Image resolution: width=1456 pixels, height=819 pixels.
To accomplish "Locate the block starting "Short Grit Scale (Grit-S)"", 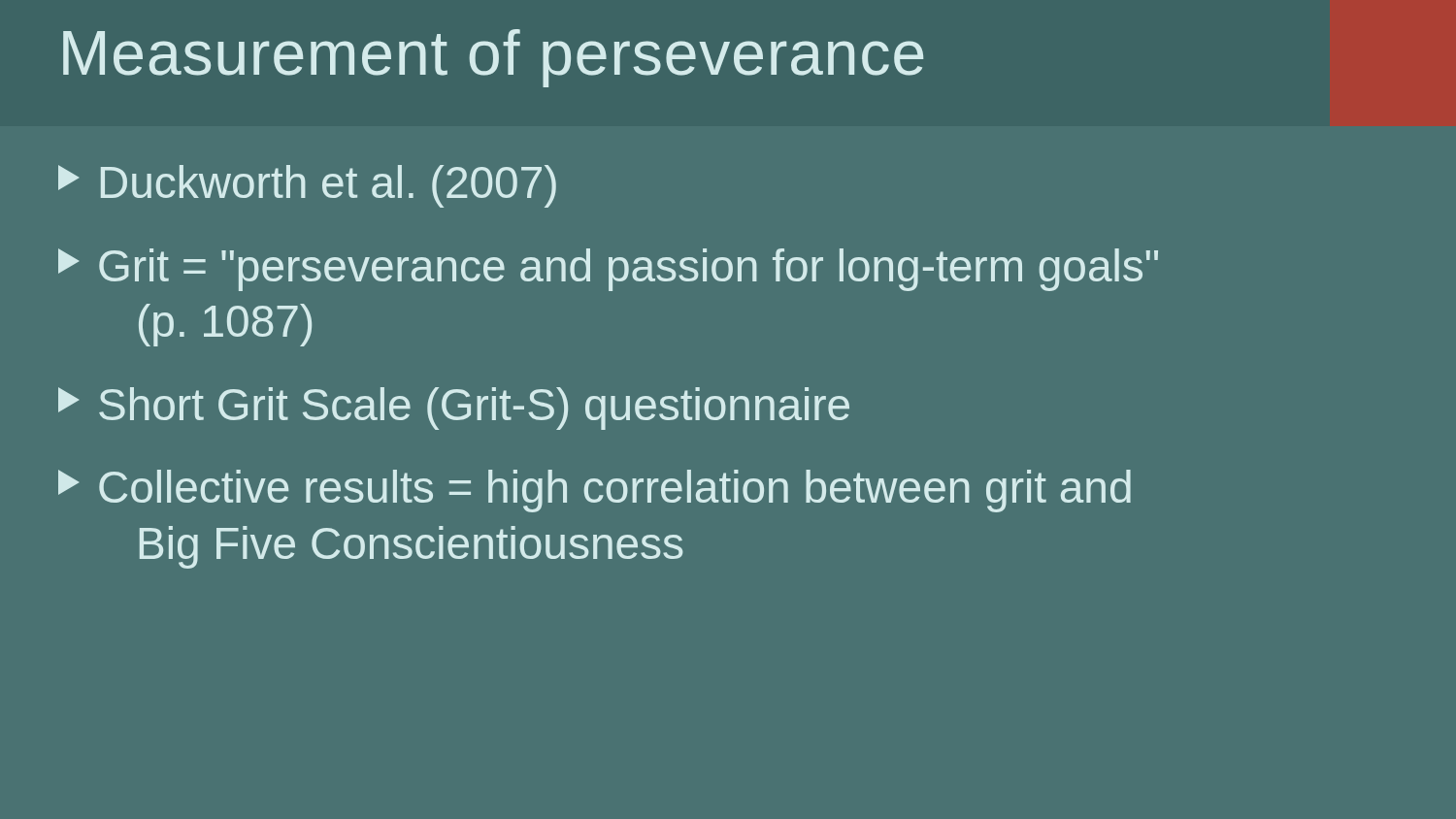I will pos(455,405).
